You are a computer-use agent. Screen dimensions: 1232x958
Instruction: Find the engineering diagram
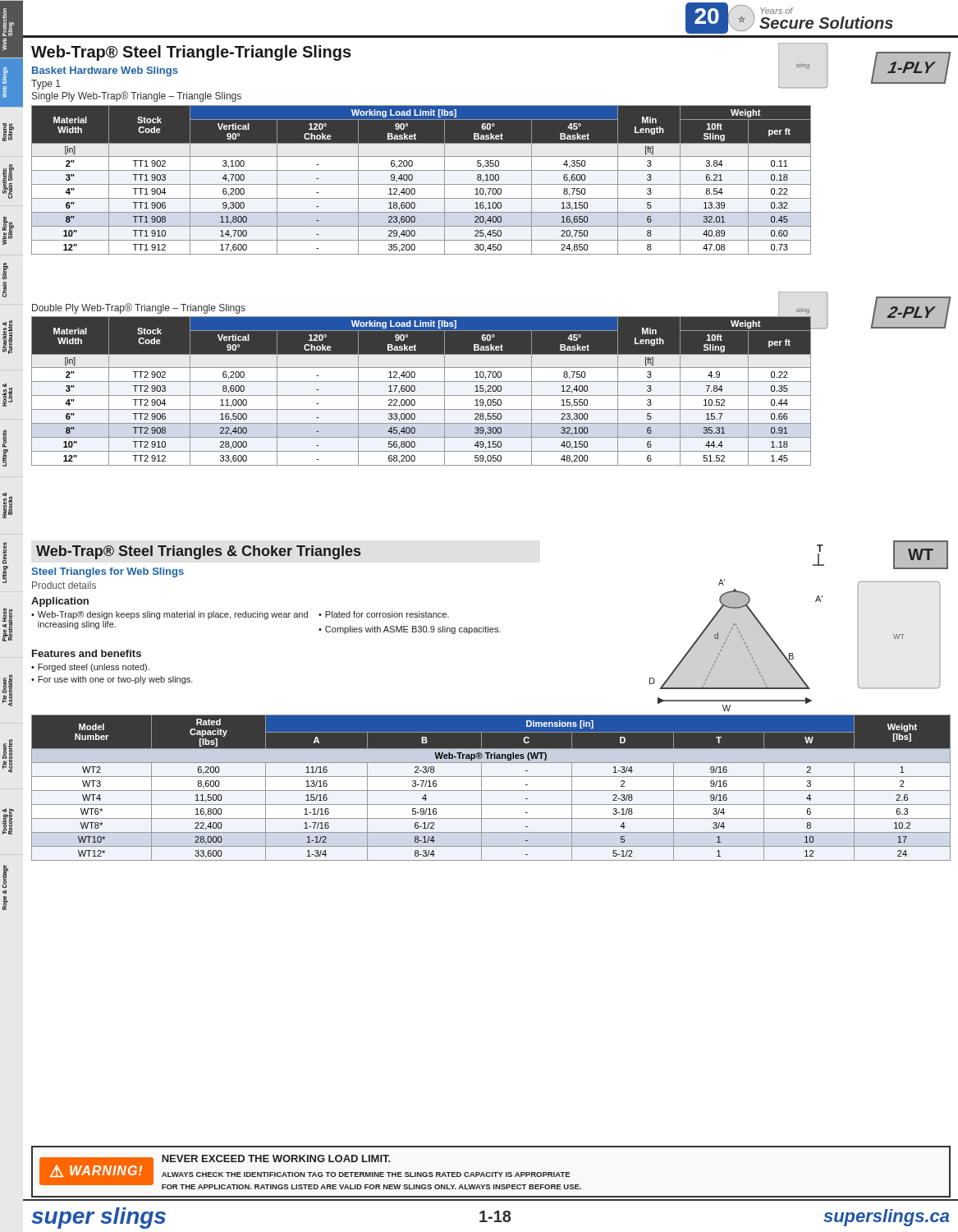coord(751,627)
